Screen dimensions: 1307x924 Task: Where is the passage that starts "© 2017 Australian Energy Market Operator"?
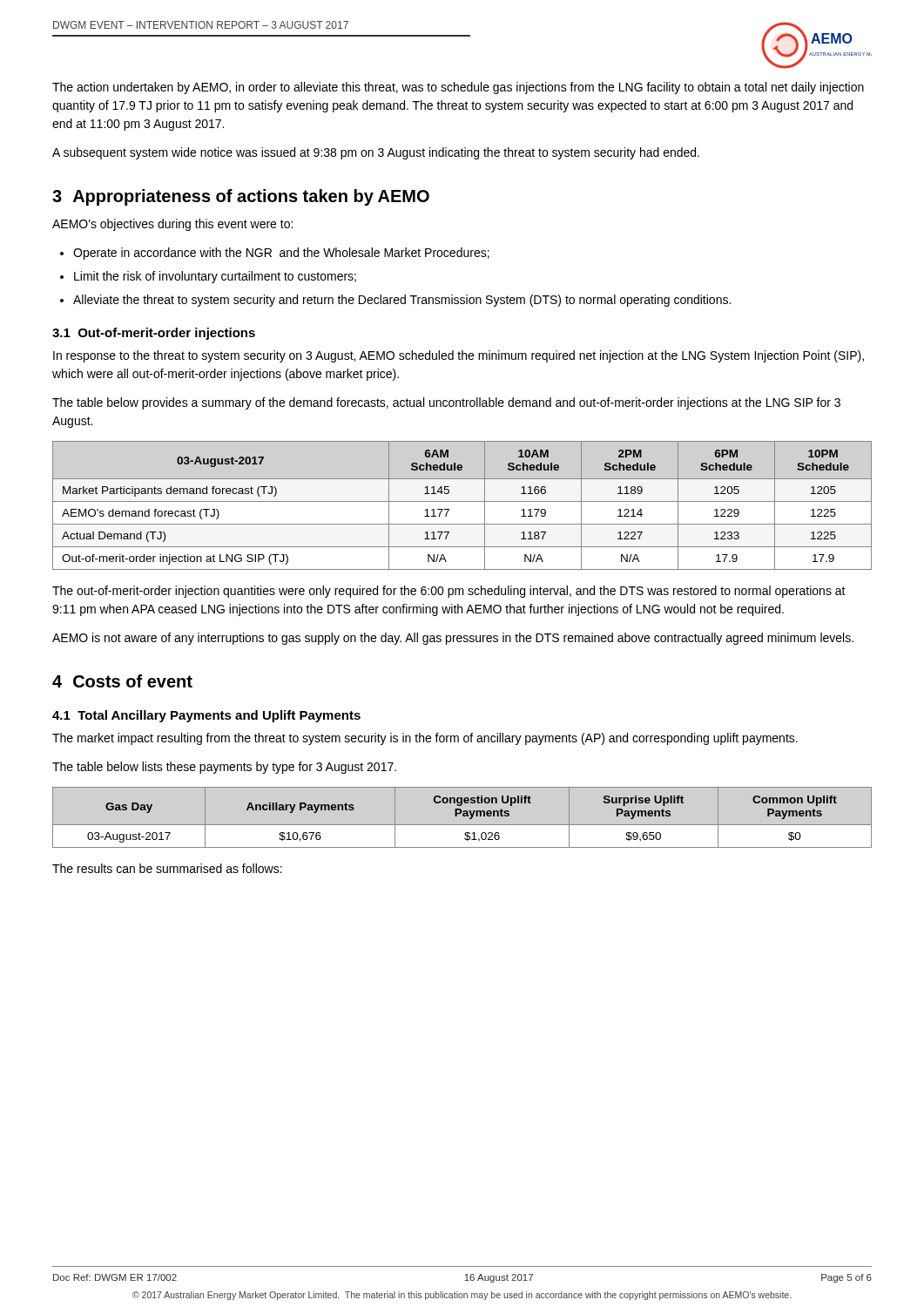pos(462,1295)
